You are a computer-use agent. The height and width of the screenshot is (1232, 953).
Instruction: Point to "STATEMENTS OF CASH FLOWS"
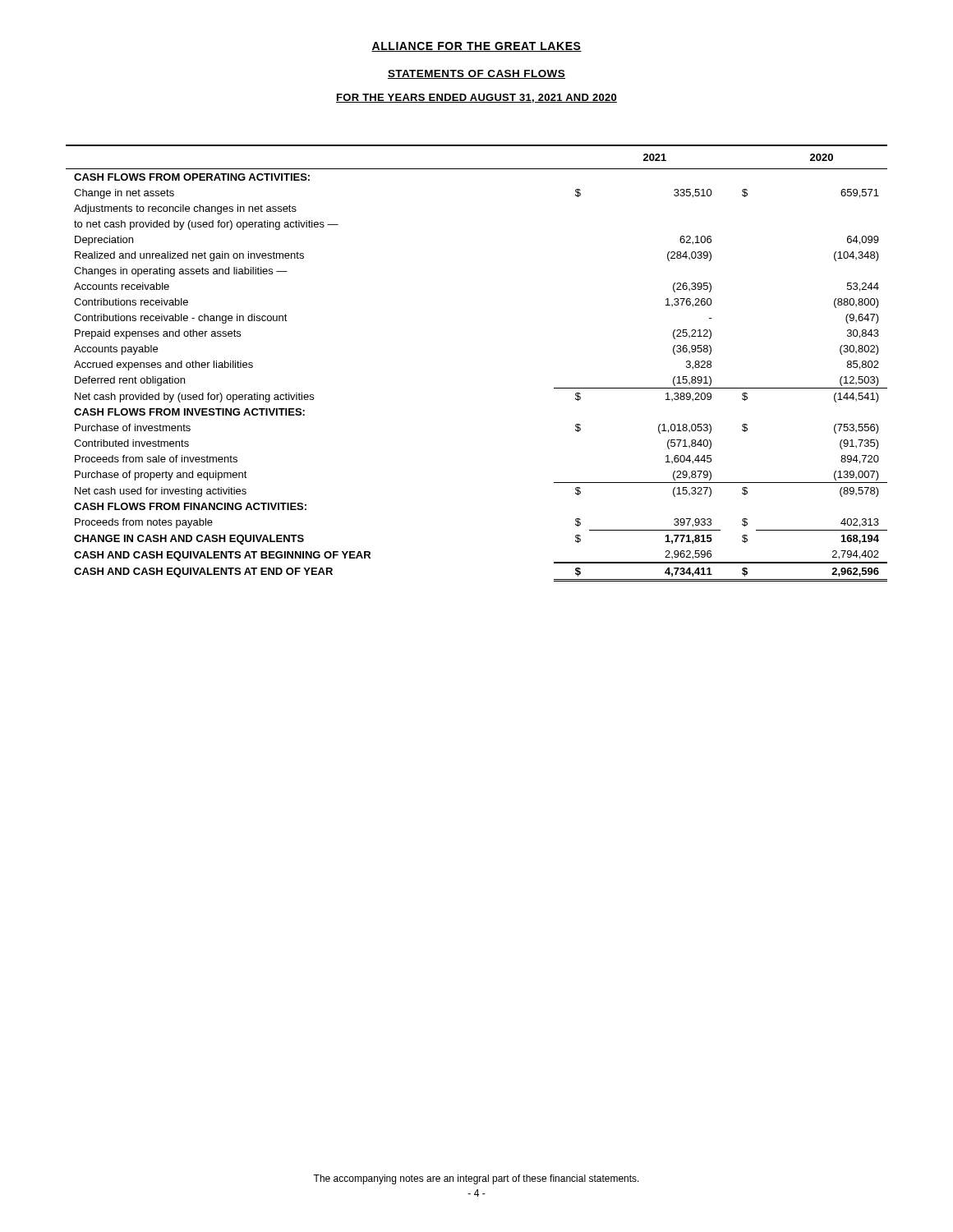(x=476, y=74)
